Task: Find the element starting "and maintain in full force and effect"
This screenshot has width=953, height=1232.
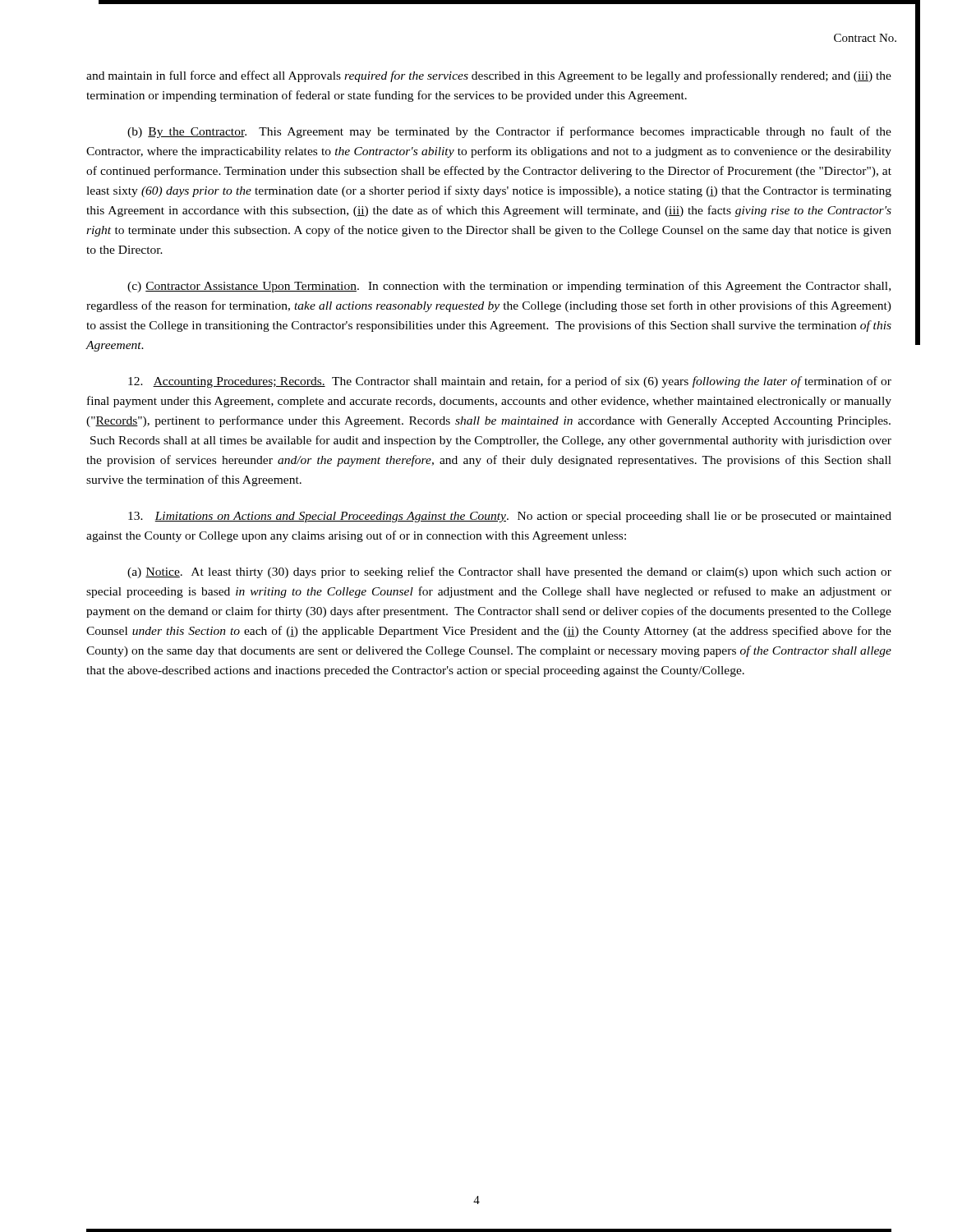Action: click(489, 85)
